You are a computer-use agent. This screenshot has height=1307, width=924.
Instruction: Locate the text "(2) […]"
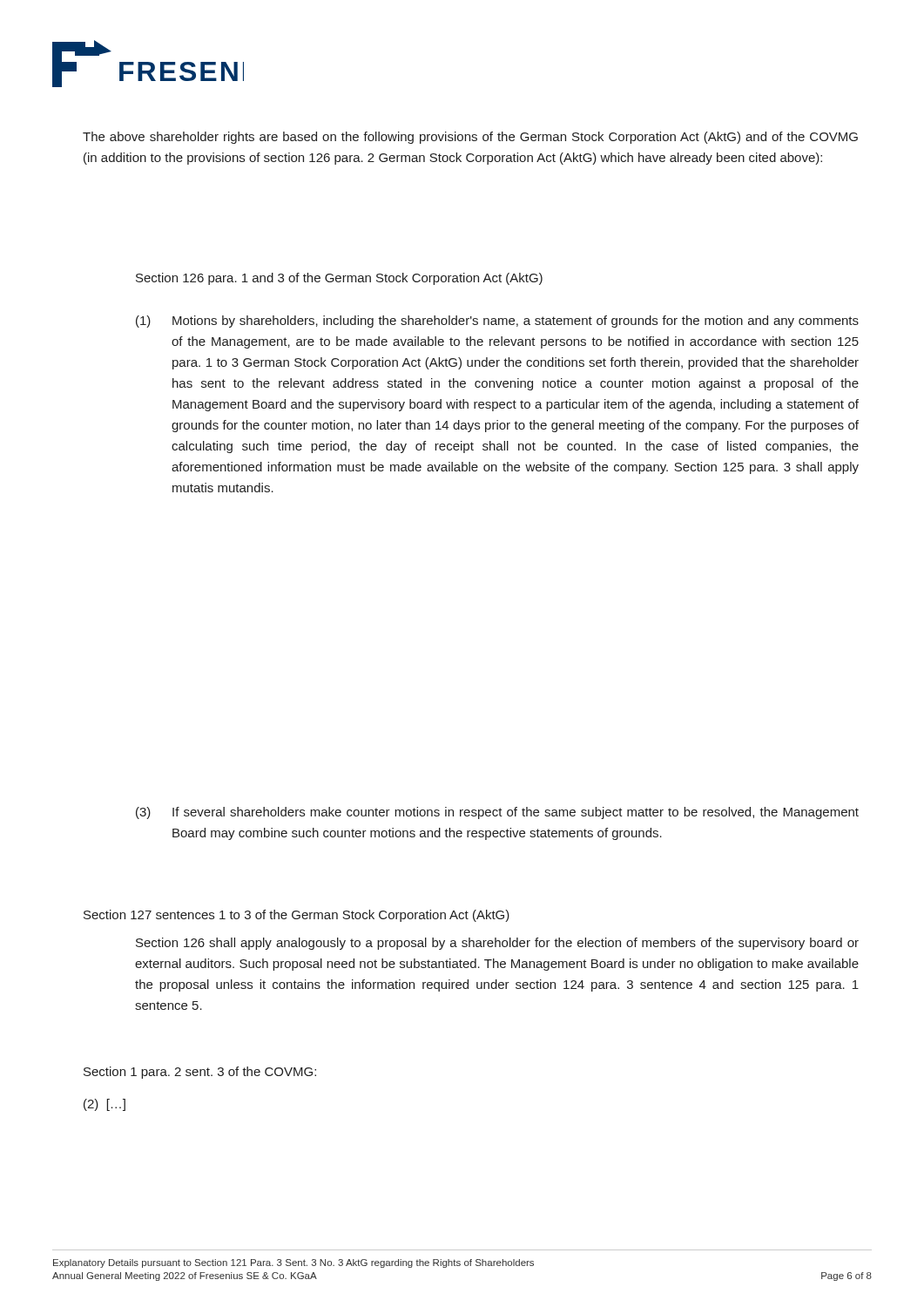(x=105, y=1104)
